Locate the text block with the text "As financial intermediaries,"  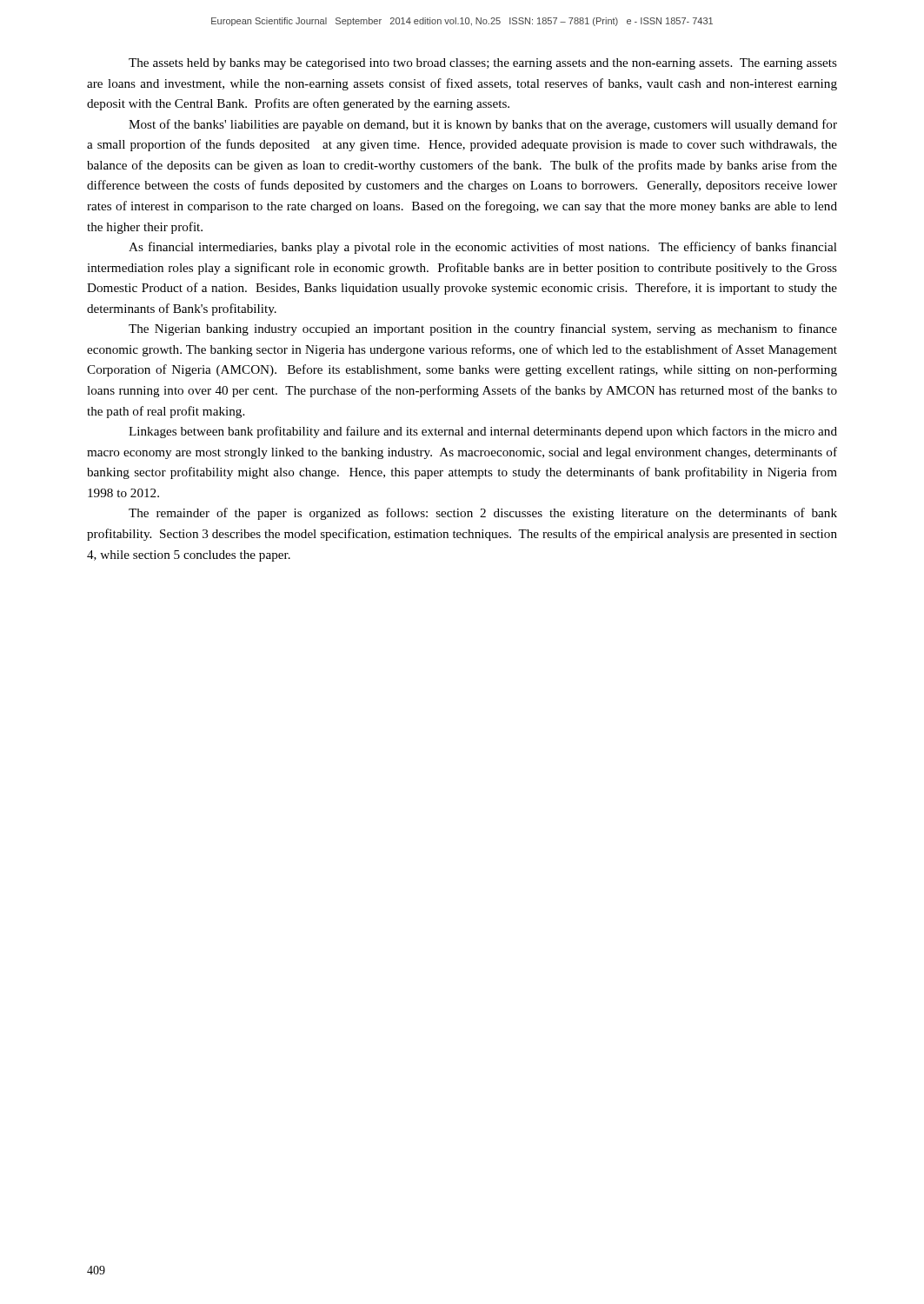[462, 277]
